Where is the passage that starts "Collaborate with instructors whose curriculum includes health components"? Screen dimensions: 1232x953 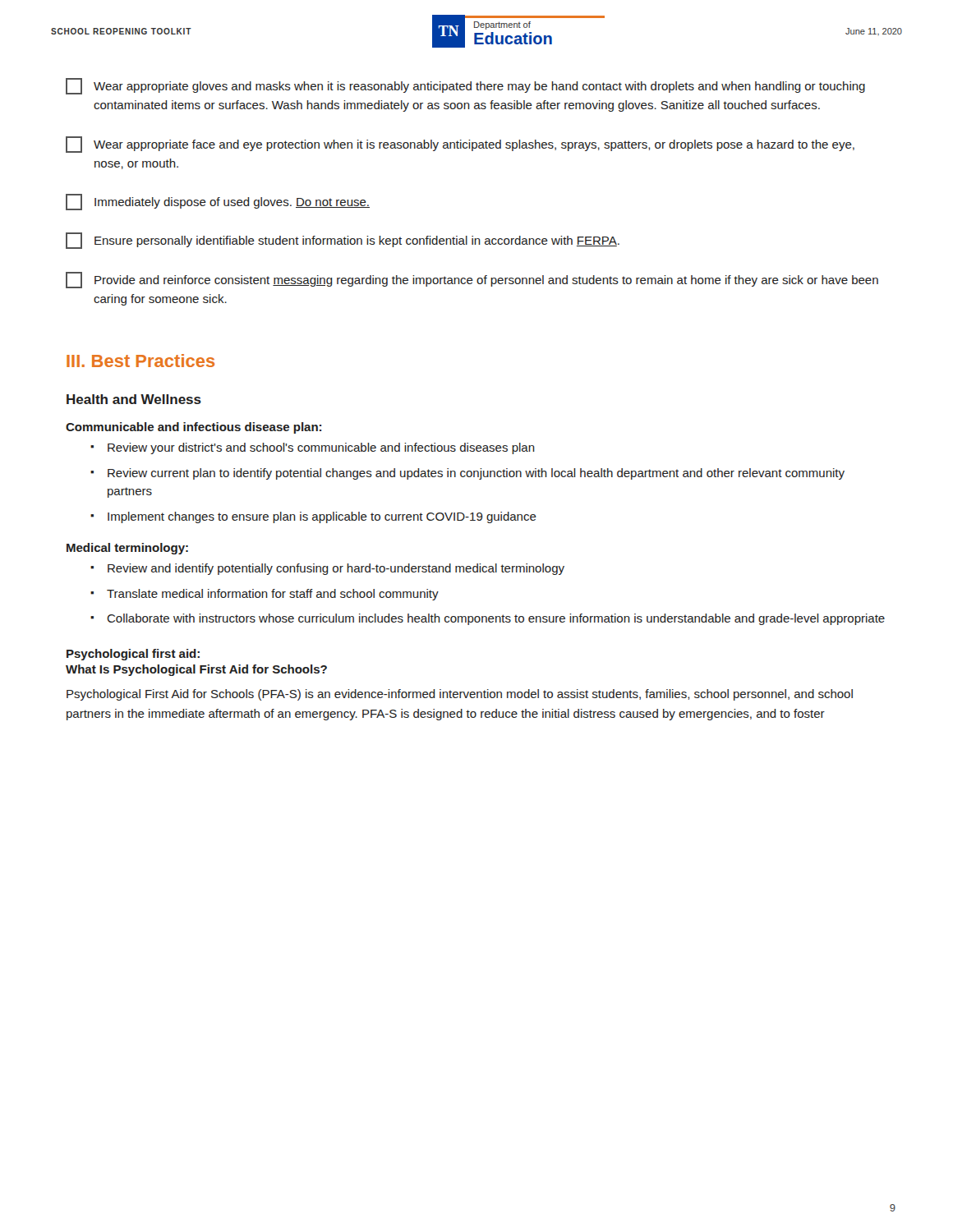point(496,618)
